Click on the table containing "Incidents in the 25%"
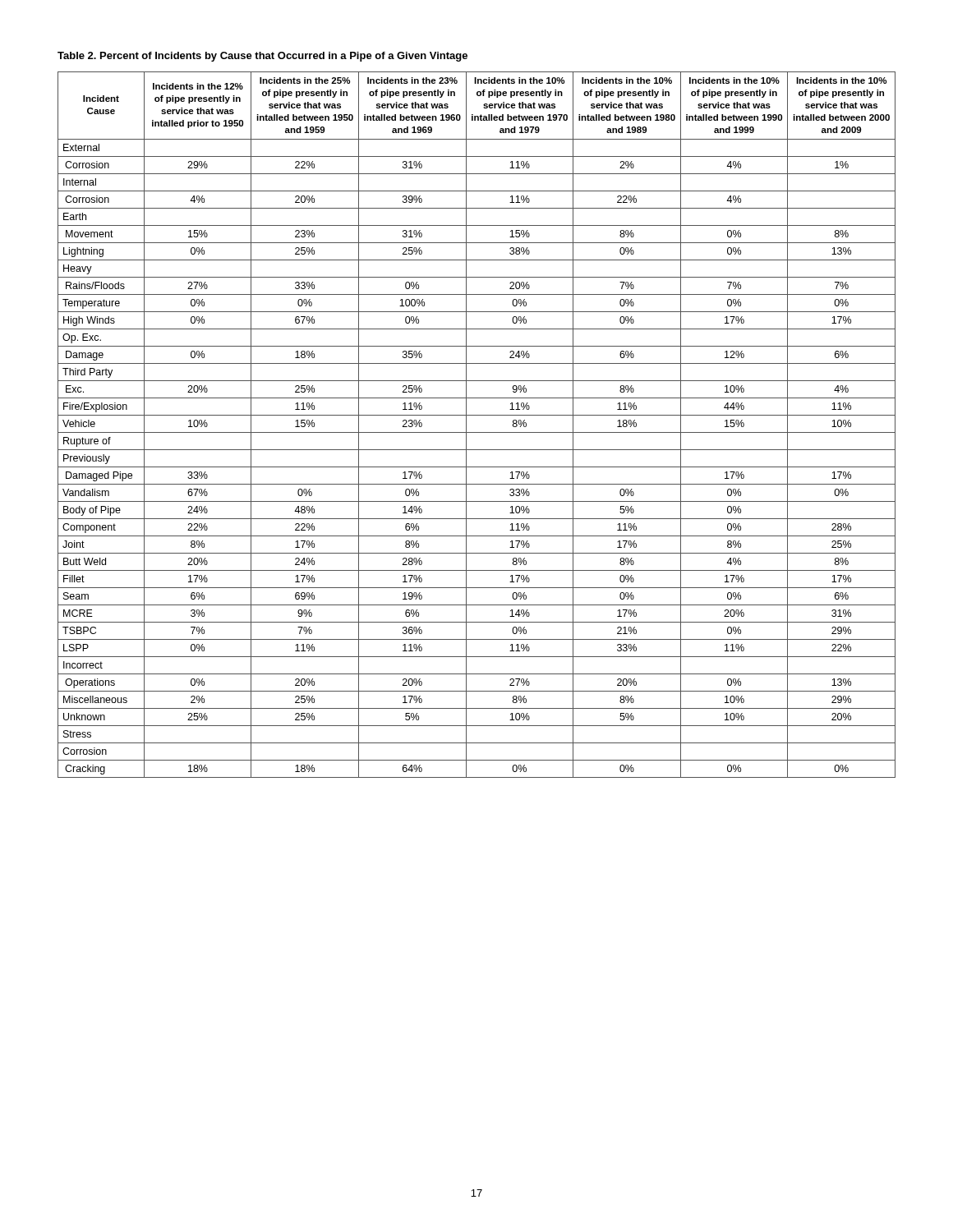 (x=476, y=424)
